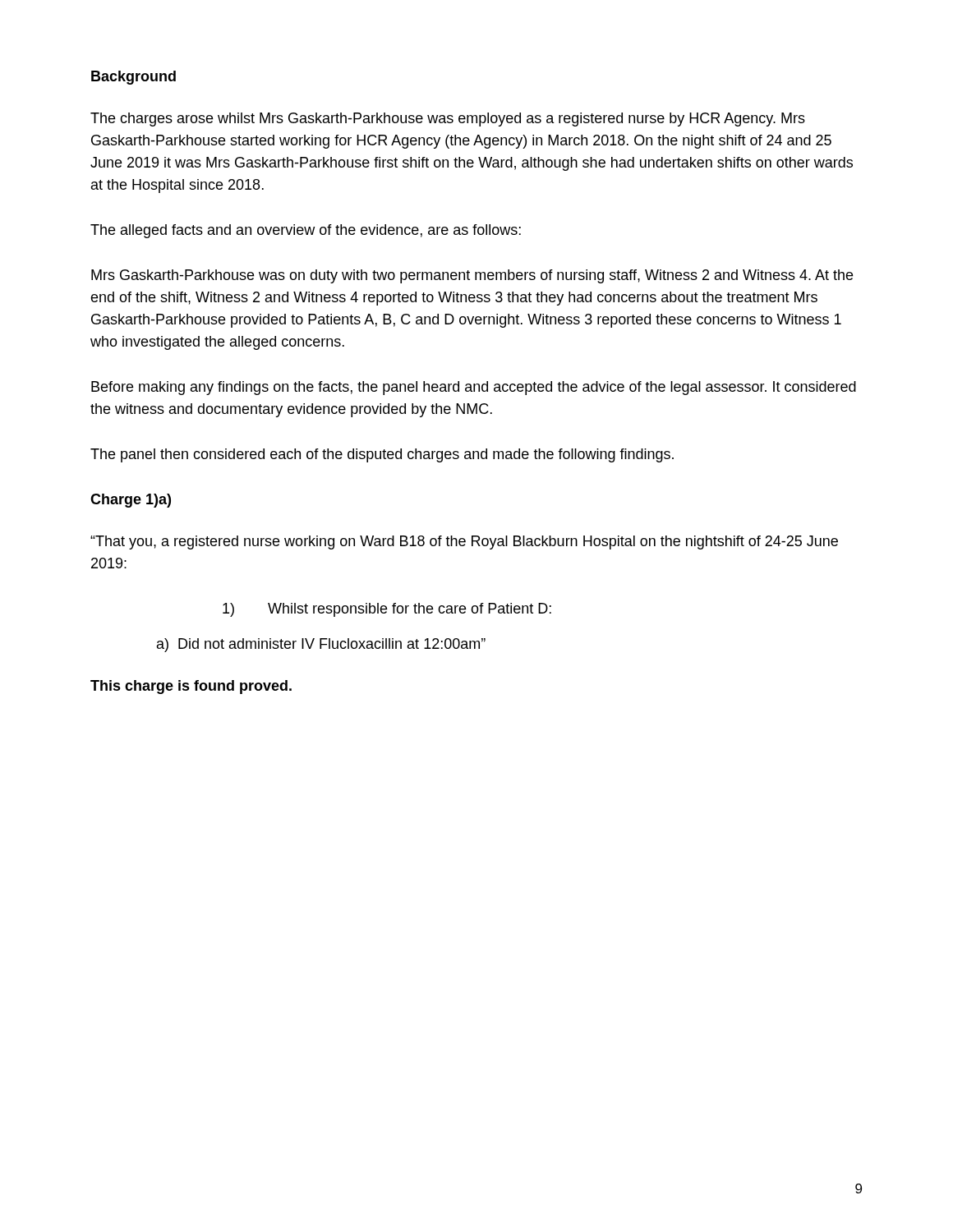Find the block on this page that starts "Before making any findings on the facts, the"

click(473, 398)
